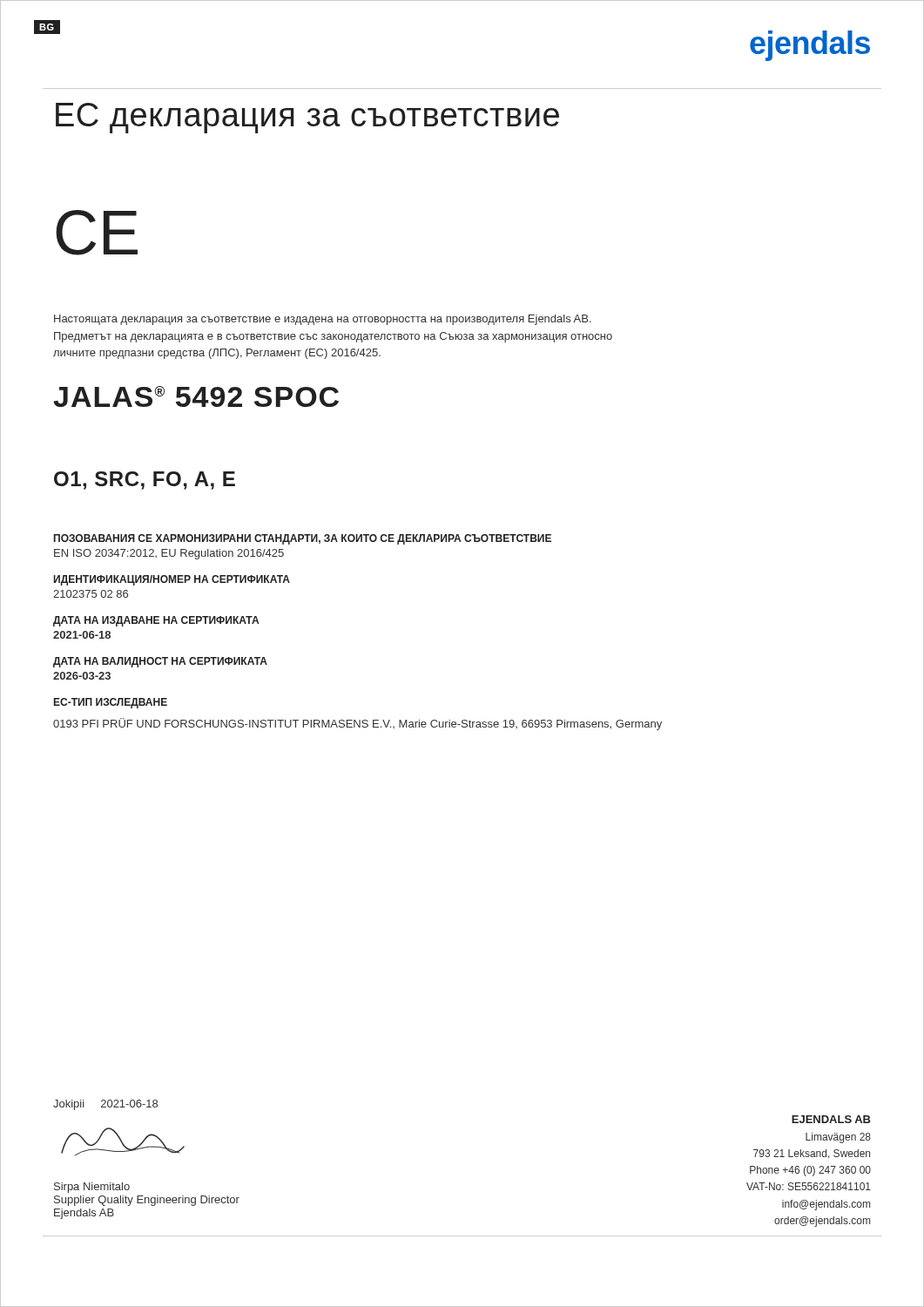Select the section header that says "O1, SRC, FO, A, E"
This screenshot has width=924, height=1307.
(145, 479)
